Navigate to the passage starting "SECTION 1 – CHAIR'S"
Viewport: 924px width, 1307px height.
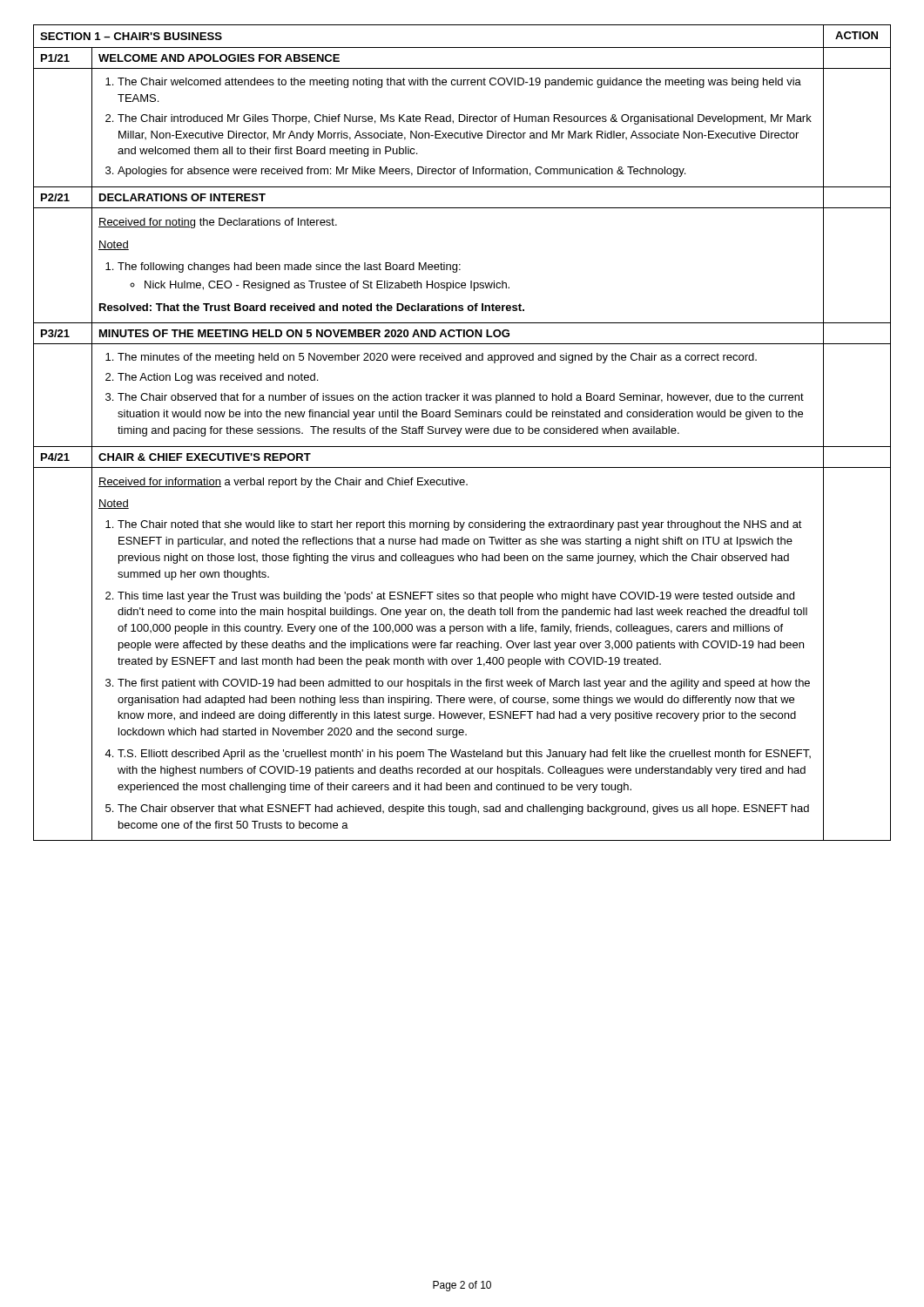click(x=131, y=36)
